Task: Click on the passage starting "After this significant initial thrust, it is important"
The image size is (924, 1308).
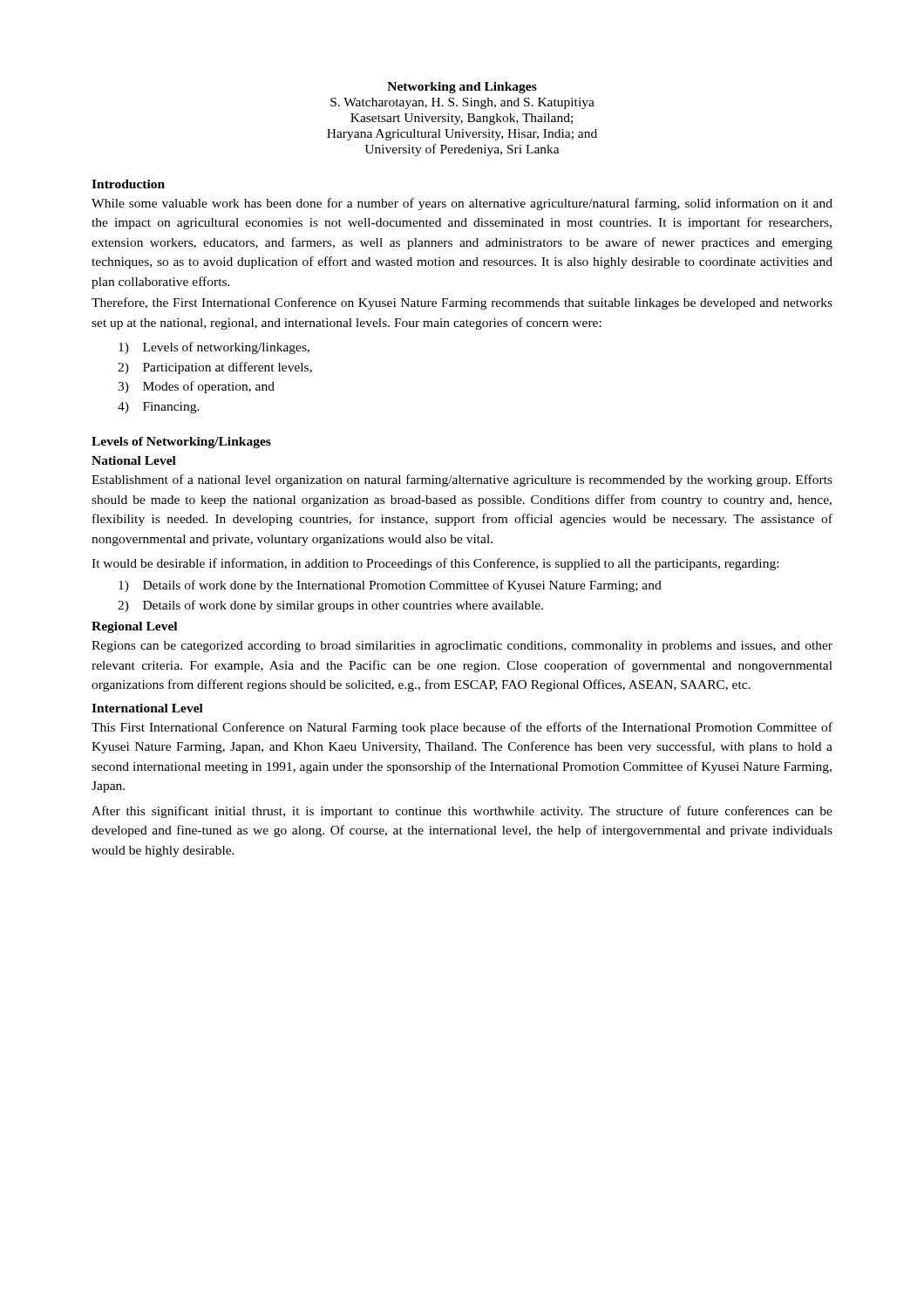Action: pyautogui.click(x=462, y=830)
